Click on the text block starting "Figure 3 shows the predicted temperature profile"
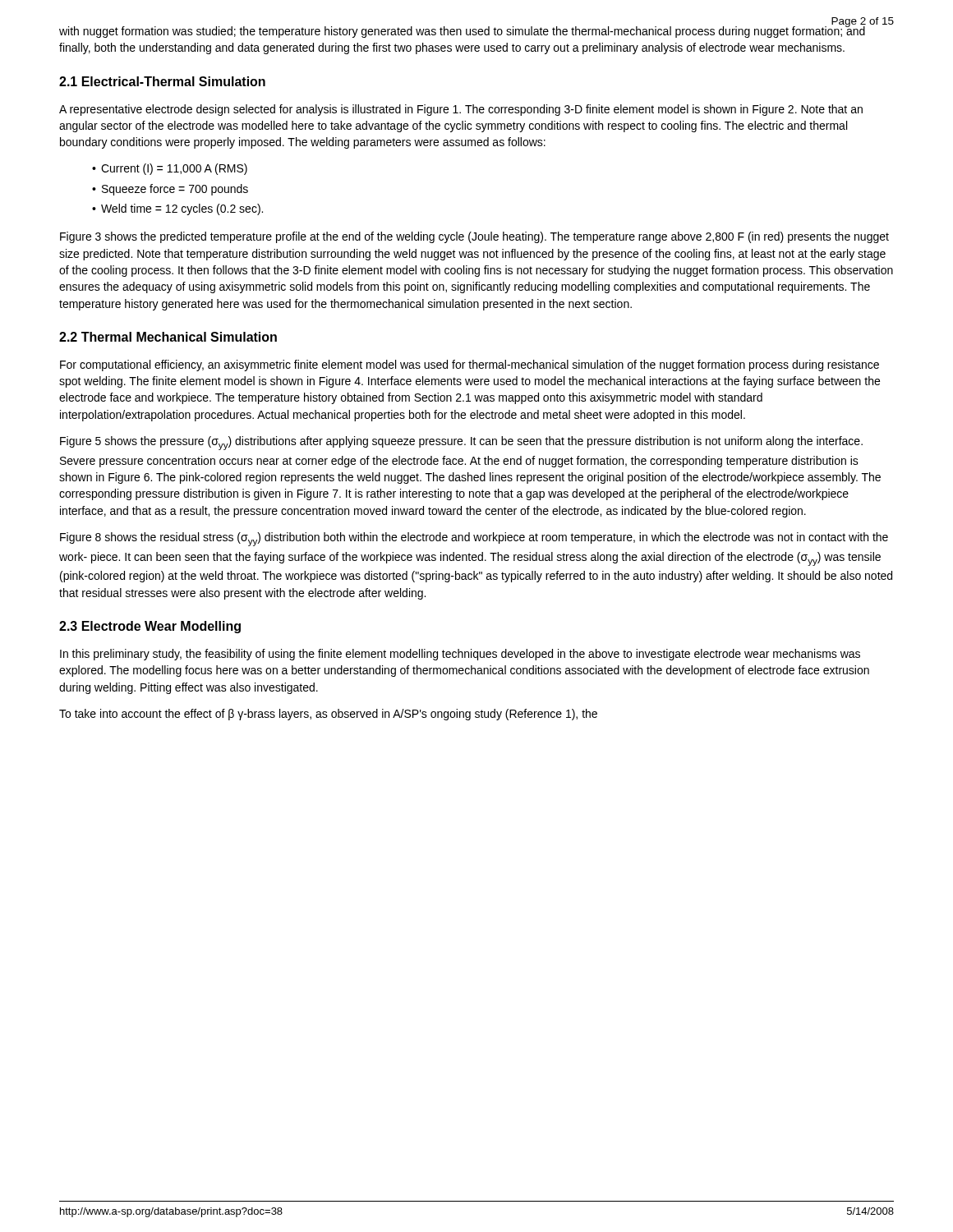 click(x=476, y=270)
